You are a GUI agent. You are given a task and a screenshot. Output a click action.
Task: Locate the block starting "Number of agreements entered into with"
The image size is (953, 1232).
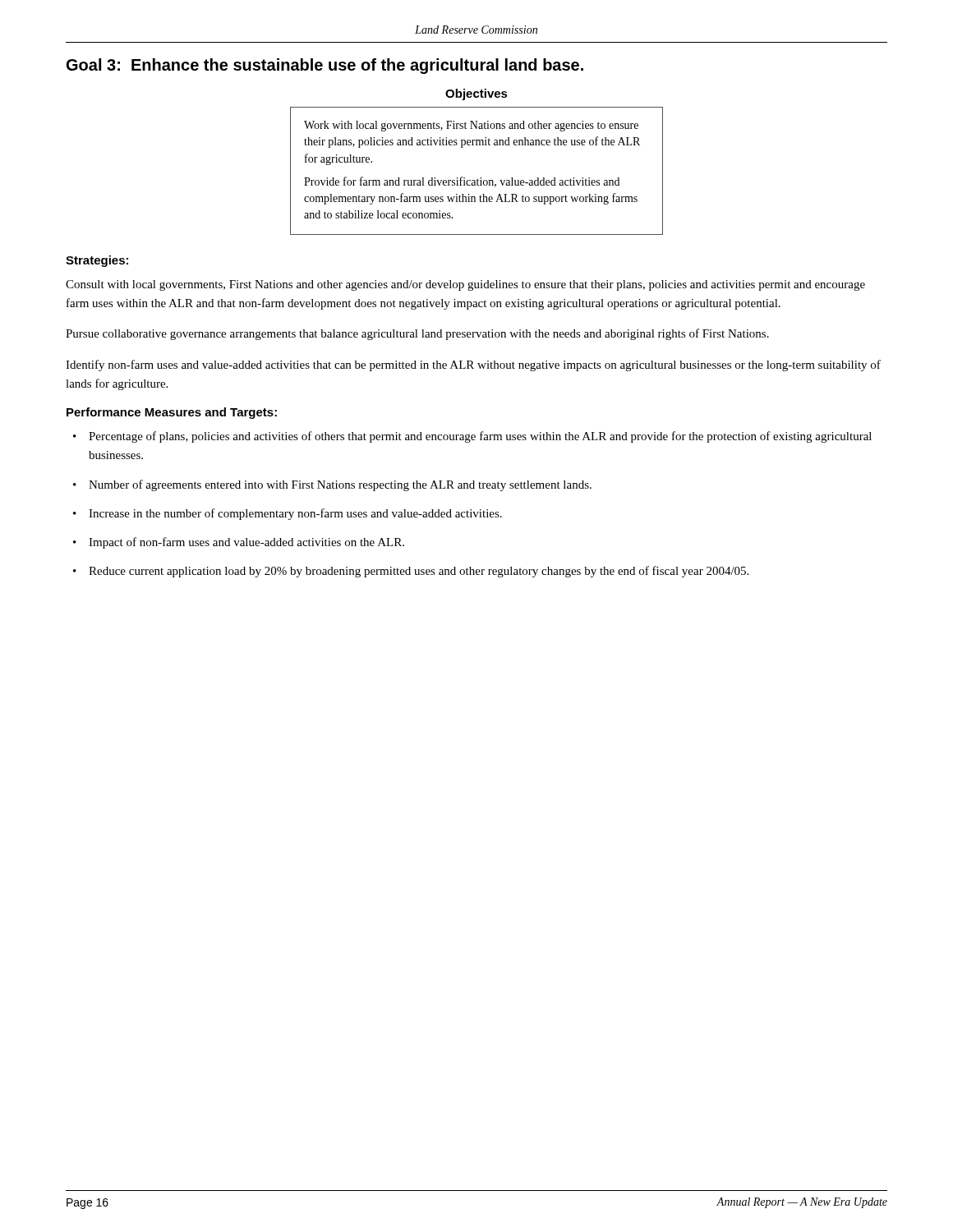340,484
